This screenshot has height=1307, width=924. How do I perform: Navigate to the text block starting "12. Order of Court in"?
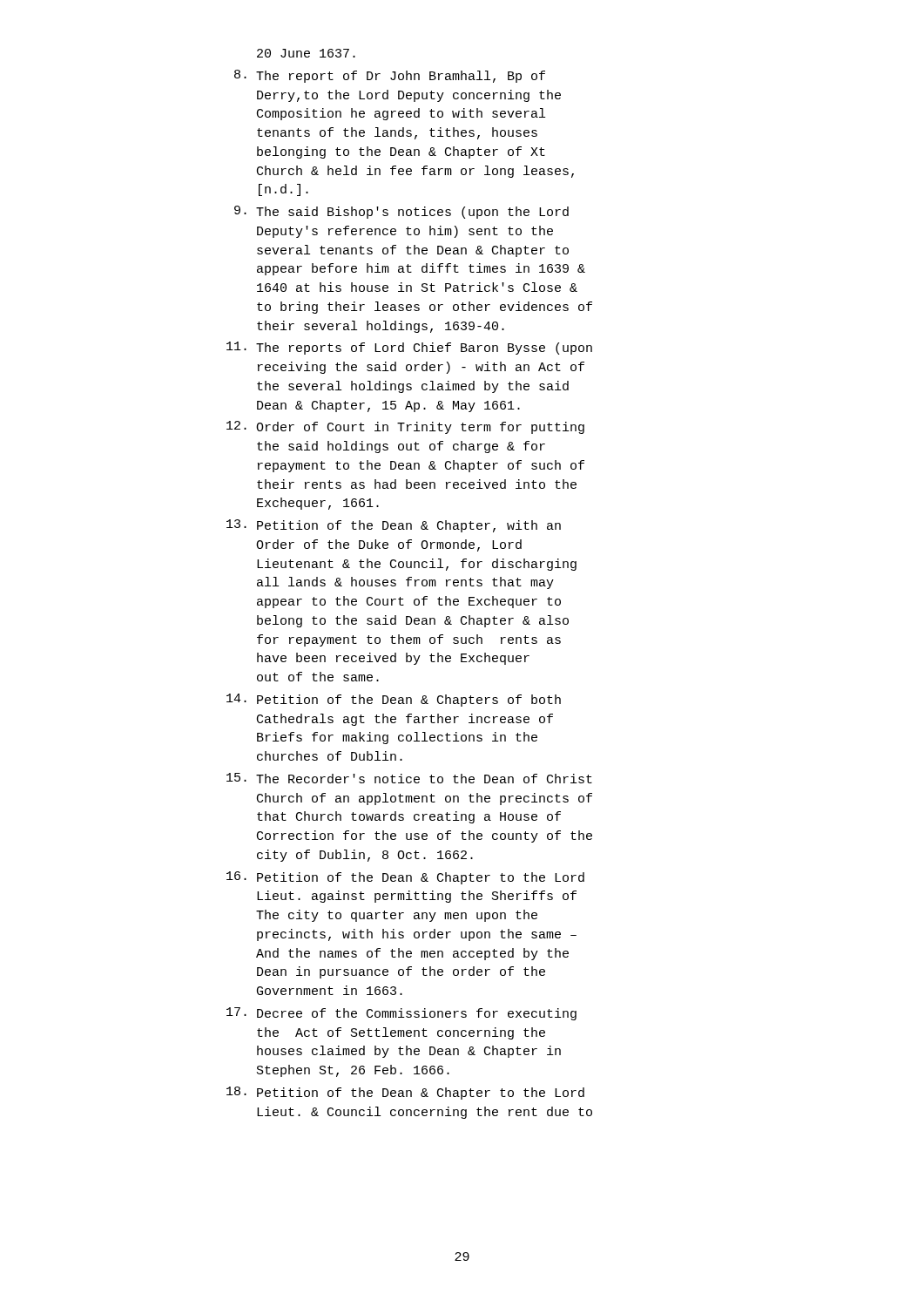[x=512, y=467]
